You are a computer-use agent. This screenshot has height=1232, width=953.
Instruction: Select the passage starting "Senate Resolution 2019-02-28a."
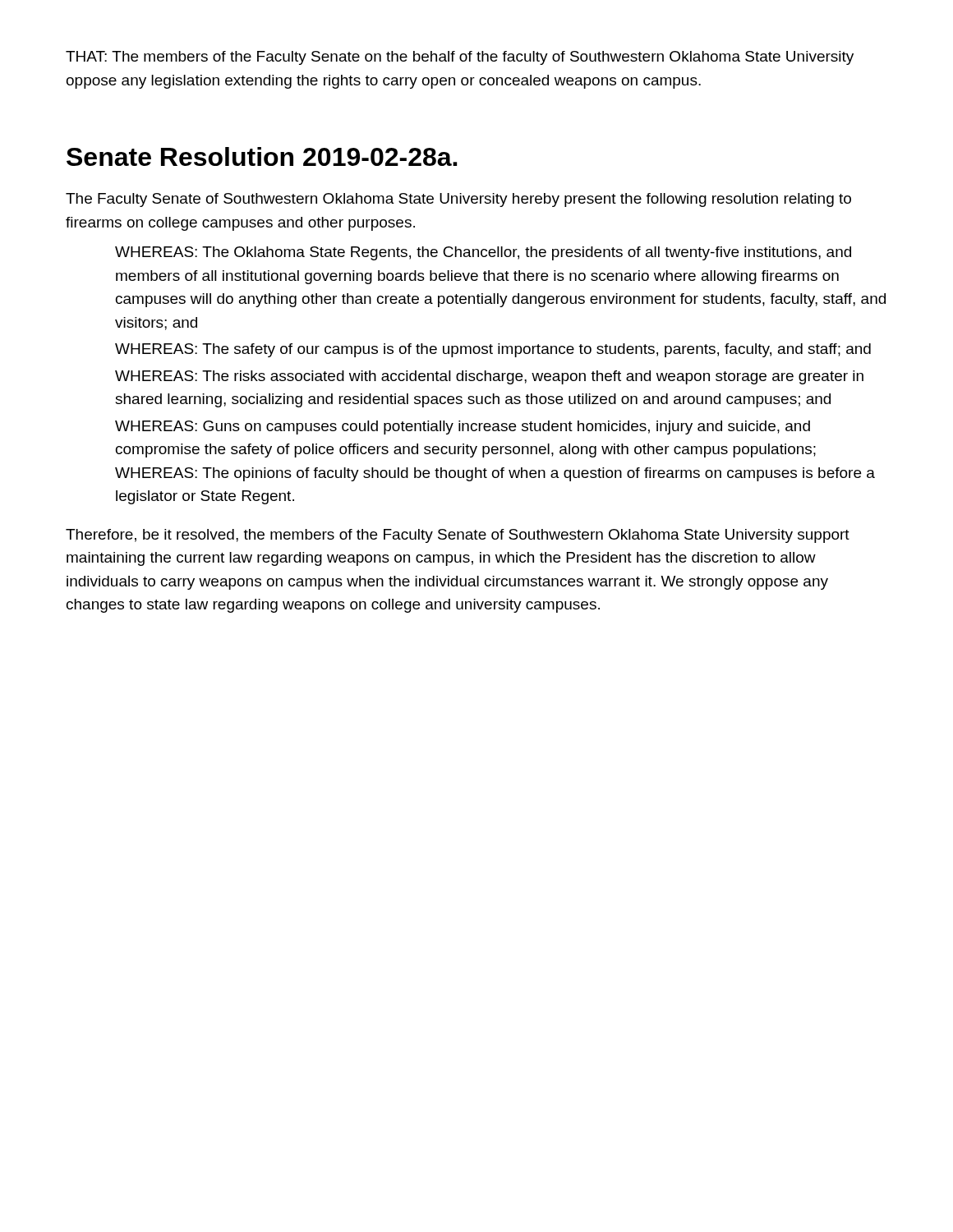click(262, 157)
